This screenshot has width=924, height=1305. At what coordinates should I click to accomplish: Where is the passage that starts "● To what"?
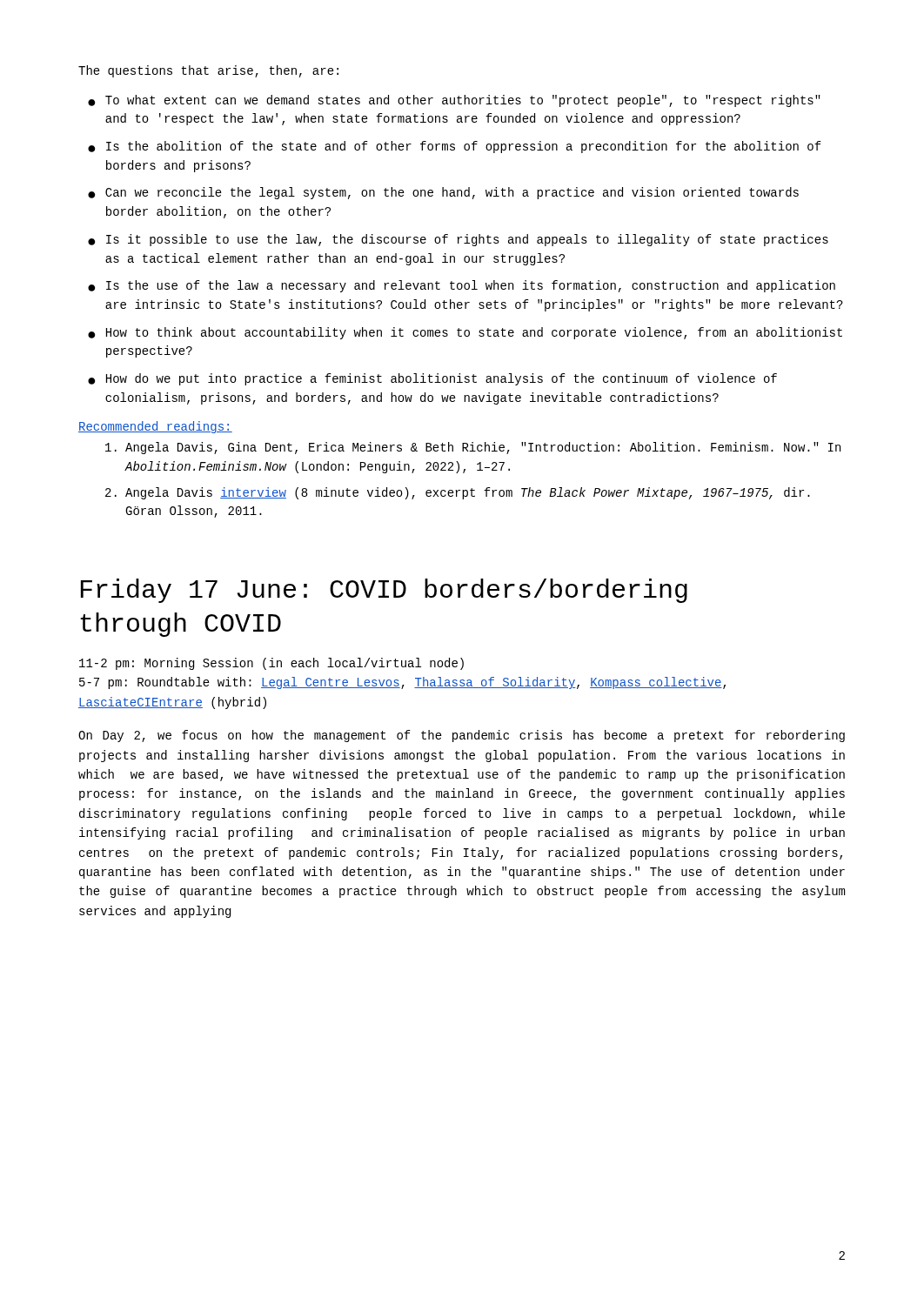coord(466,111)
